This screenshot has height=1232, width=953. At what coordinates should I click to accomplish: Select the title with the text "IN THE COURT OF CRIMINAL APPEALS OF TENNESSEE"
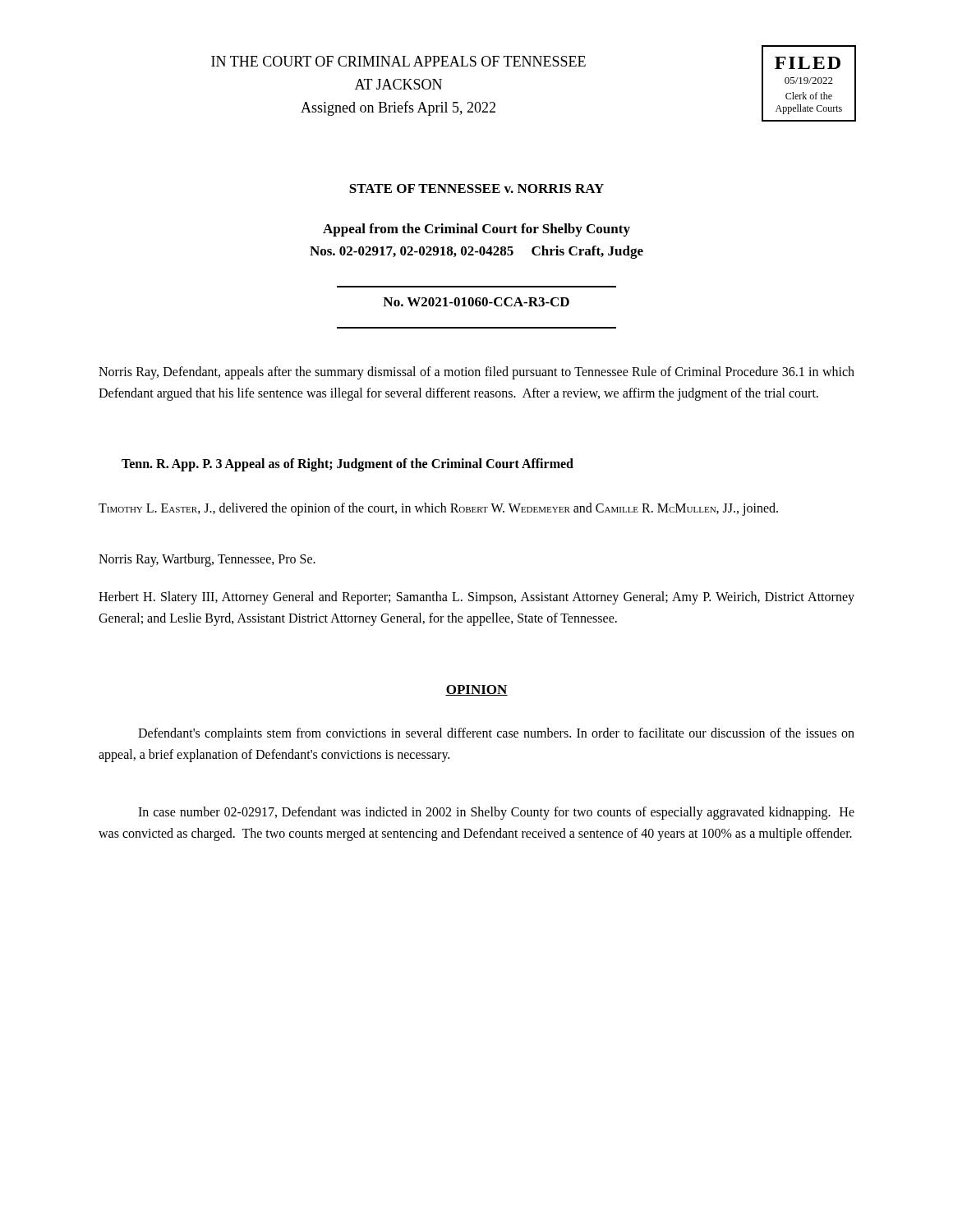coord(398,85)
